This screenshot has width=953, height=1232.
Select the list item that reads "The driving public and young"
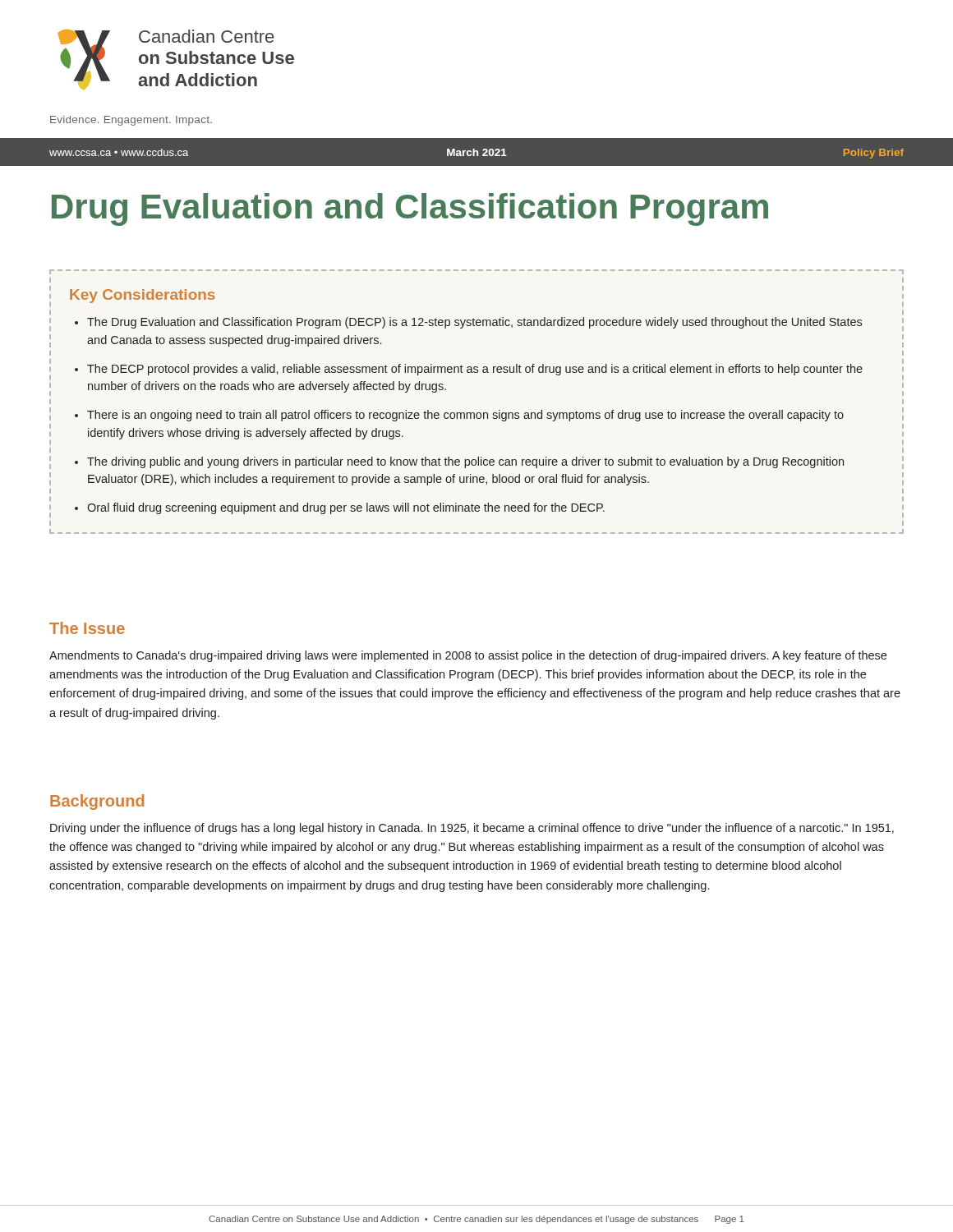coord(466,470)
